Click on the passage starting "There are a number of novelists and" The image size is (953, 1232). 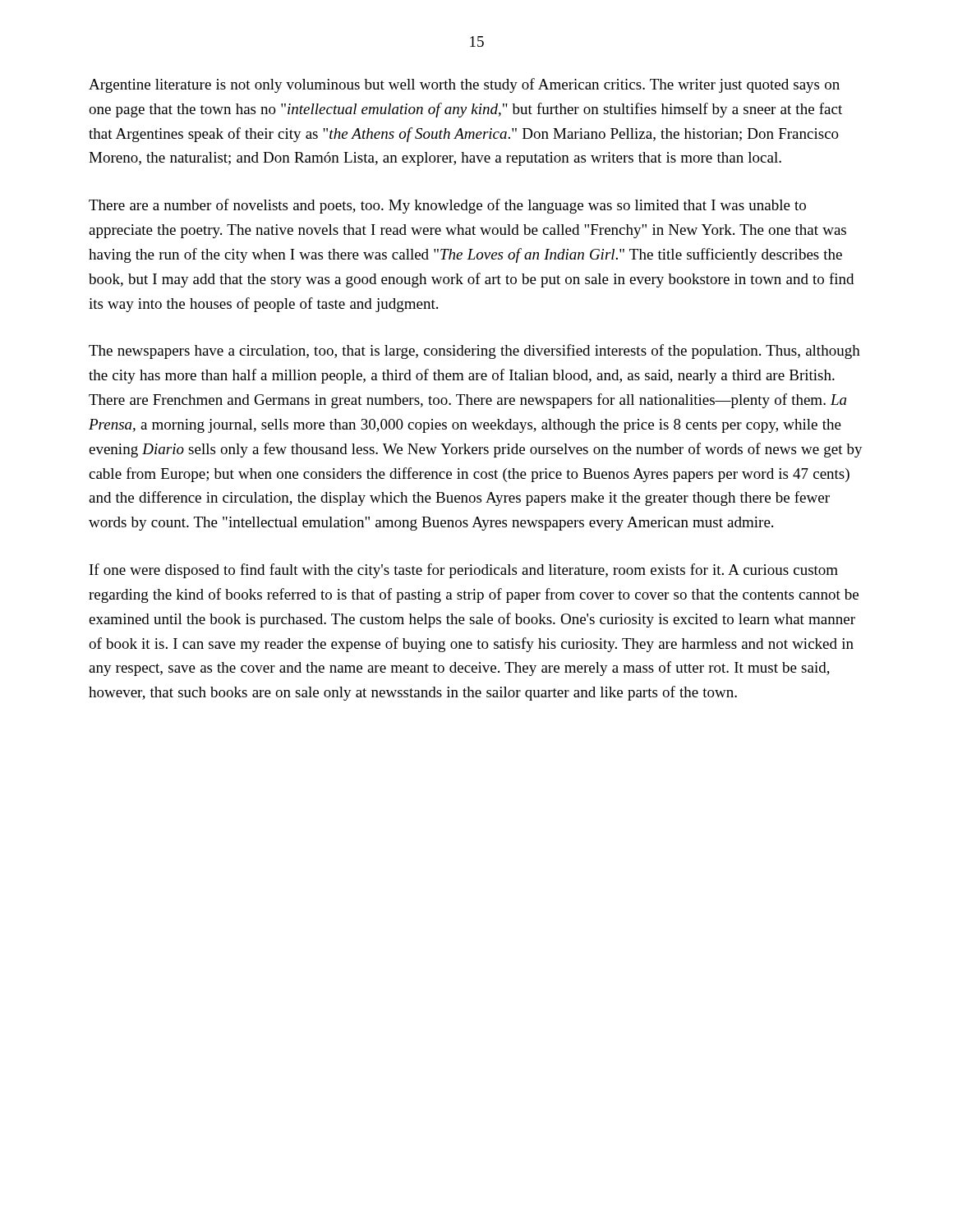[471, 254]
